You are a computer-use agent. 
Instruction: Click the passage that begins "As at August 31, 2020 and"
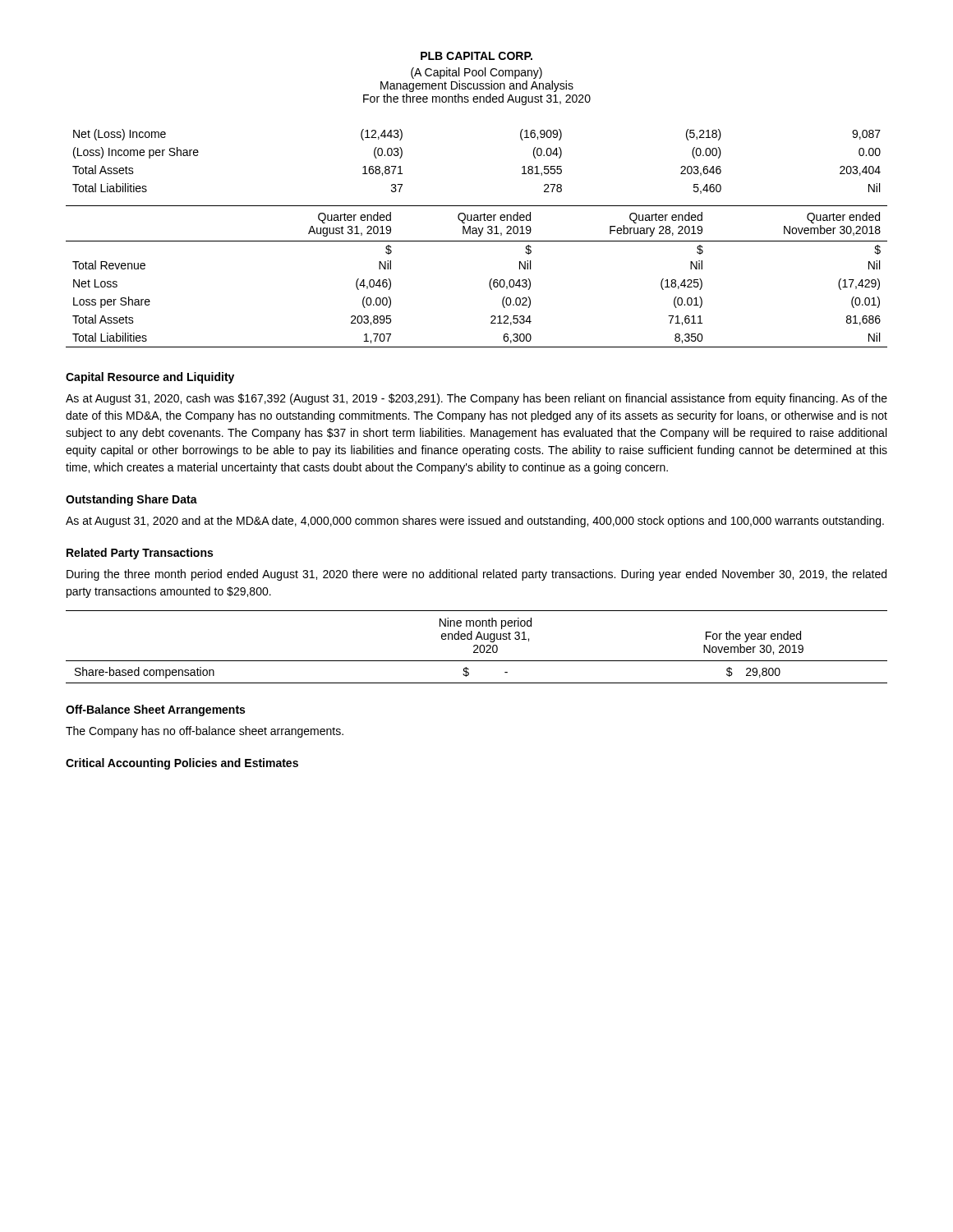[x=475, y=521]
